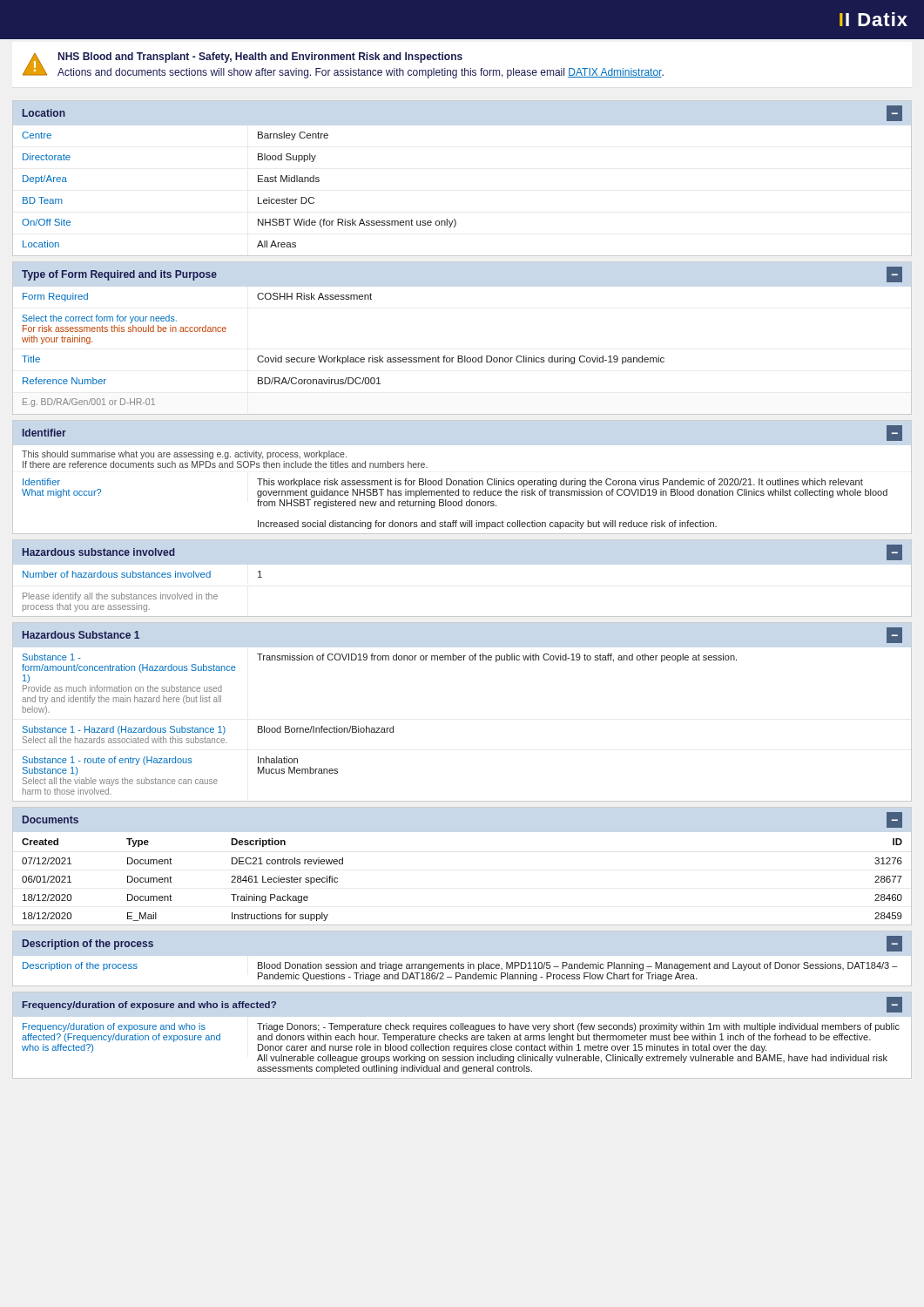Click on the table containing "Centre Barnsley Centre Directorate Blood"
Image resolution: width=924 pixels, height=1307 pixels.
(x=462, y=190)
